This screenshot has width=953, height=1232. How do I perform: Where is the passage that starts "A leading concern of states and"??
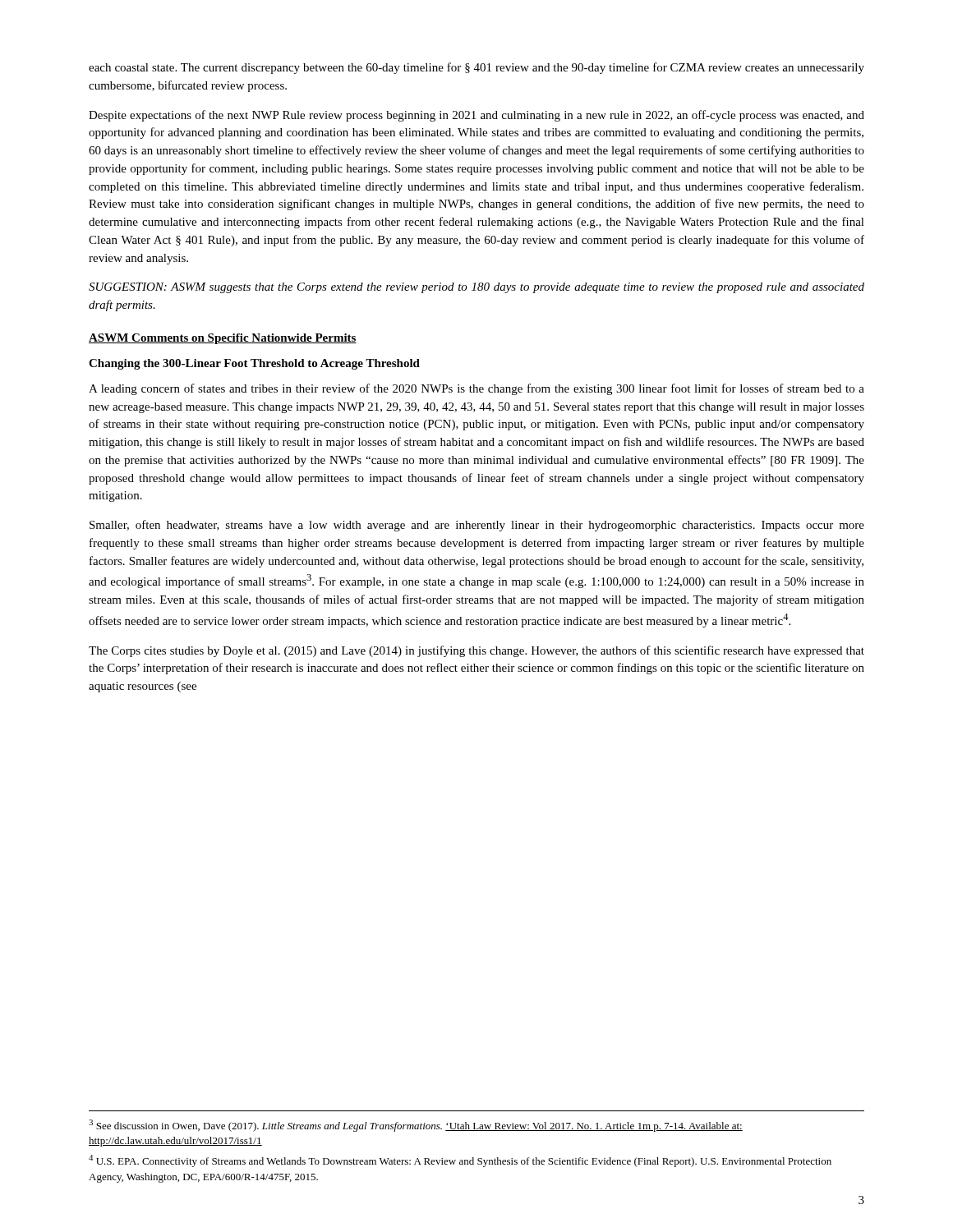pos(476,442)
